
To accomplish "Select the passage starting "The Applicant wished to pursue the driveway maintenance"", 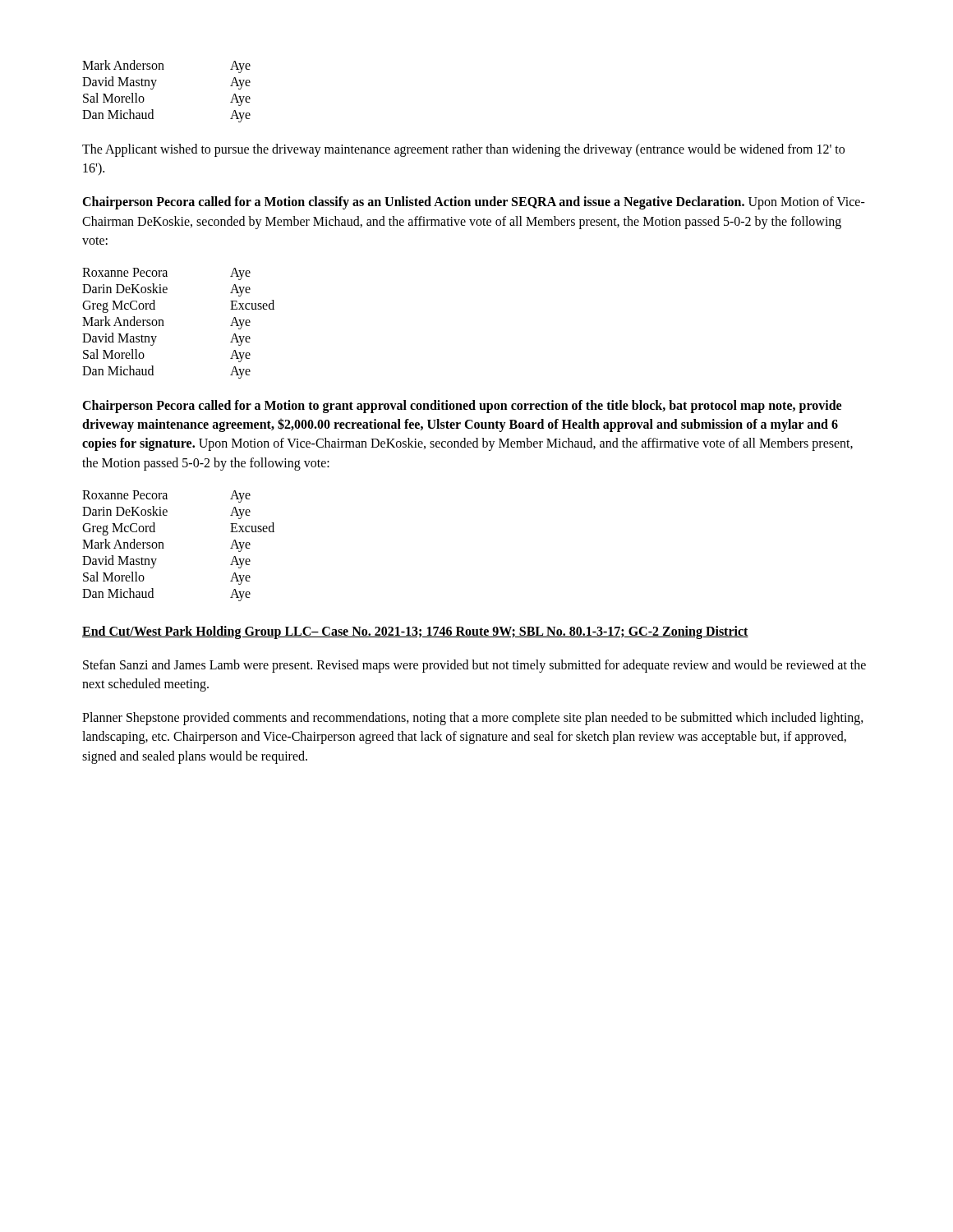I will click(x=476, y=159).
